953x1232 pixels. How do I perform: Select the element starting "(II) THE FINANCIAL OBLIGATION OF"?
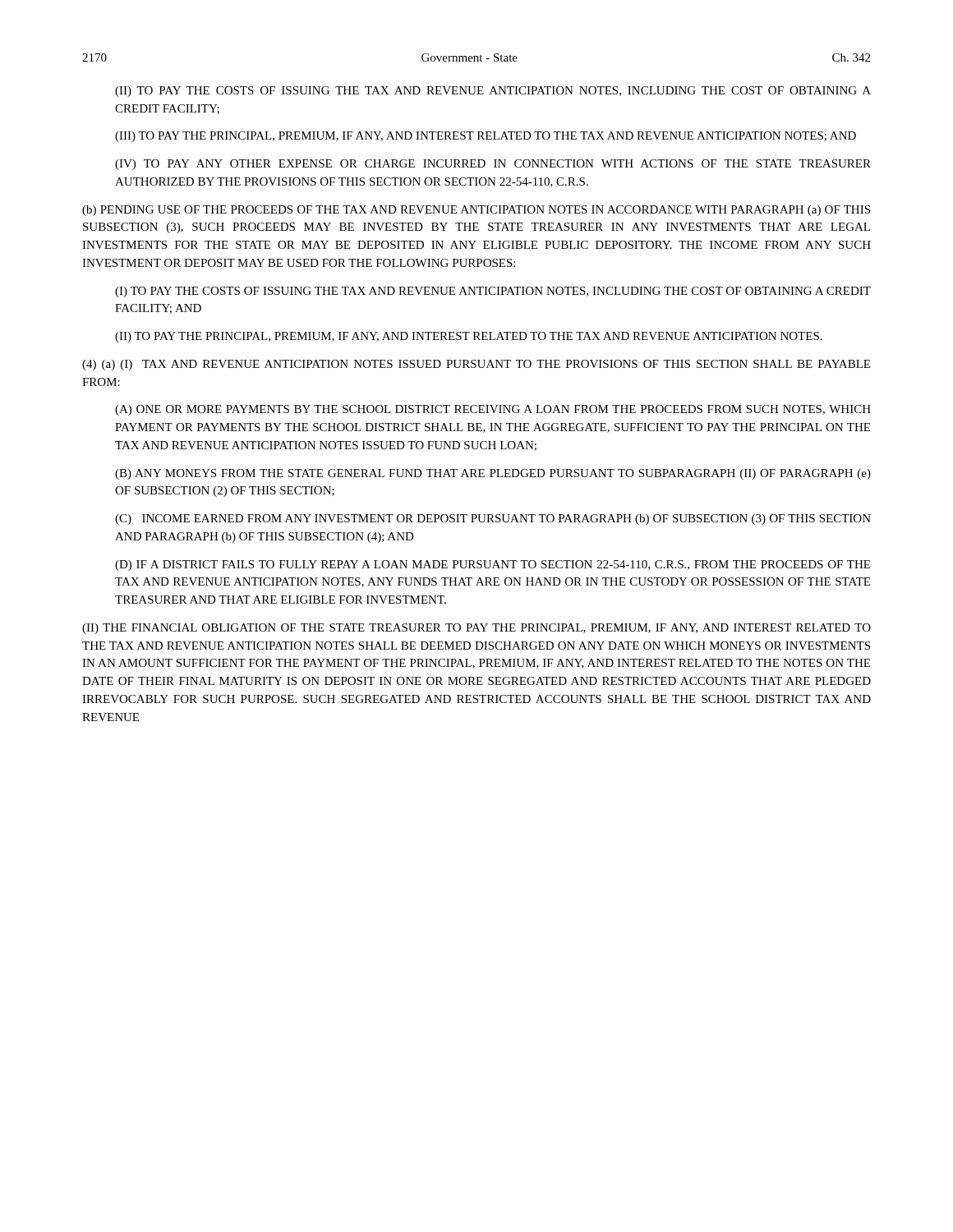pyautogui.click(x=476, y=672)
